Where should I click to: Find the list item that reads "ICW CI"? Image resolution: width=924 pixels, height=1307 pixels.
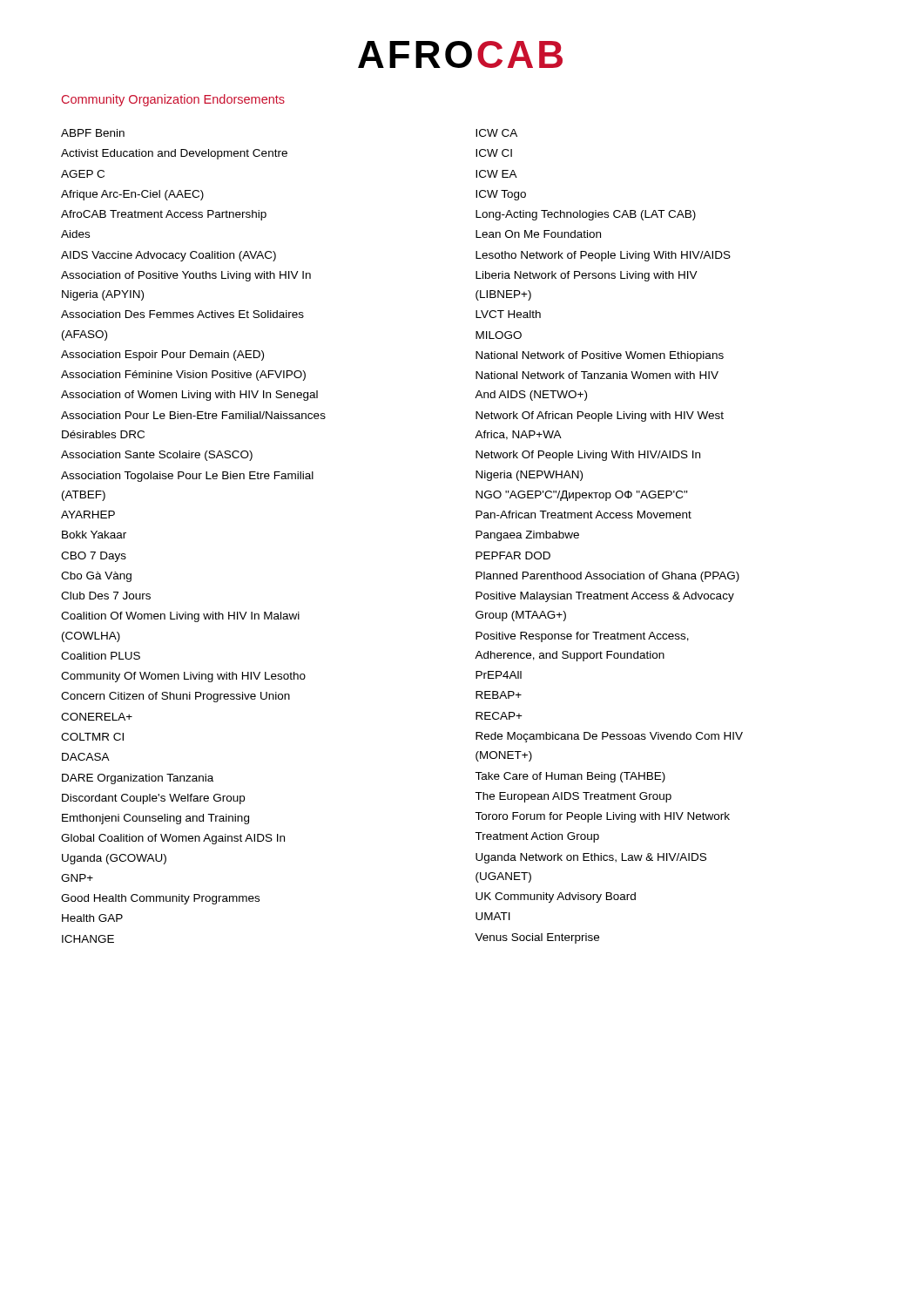tap(494, 153)
